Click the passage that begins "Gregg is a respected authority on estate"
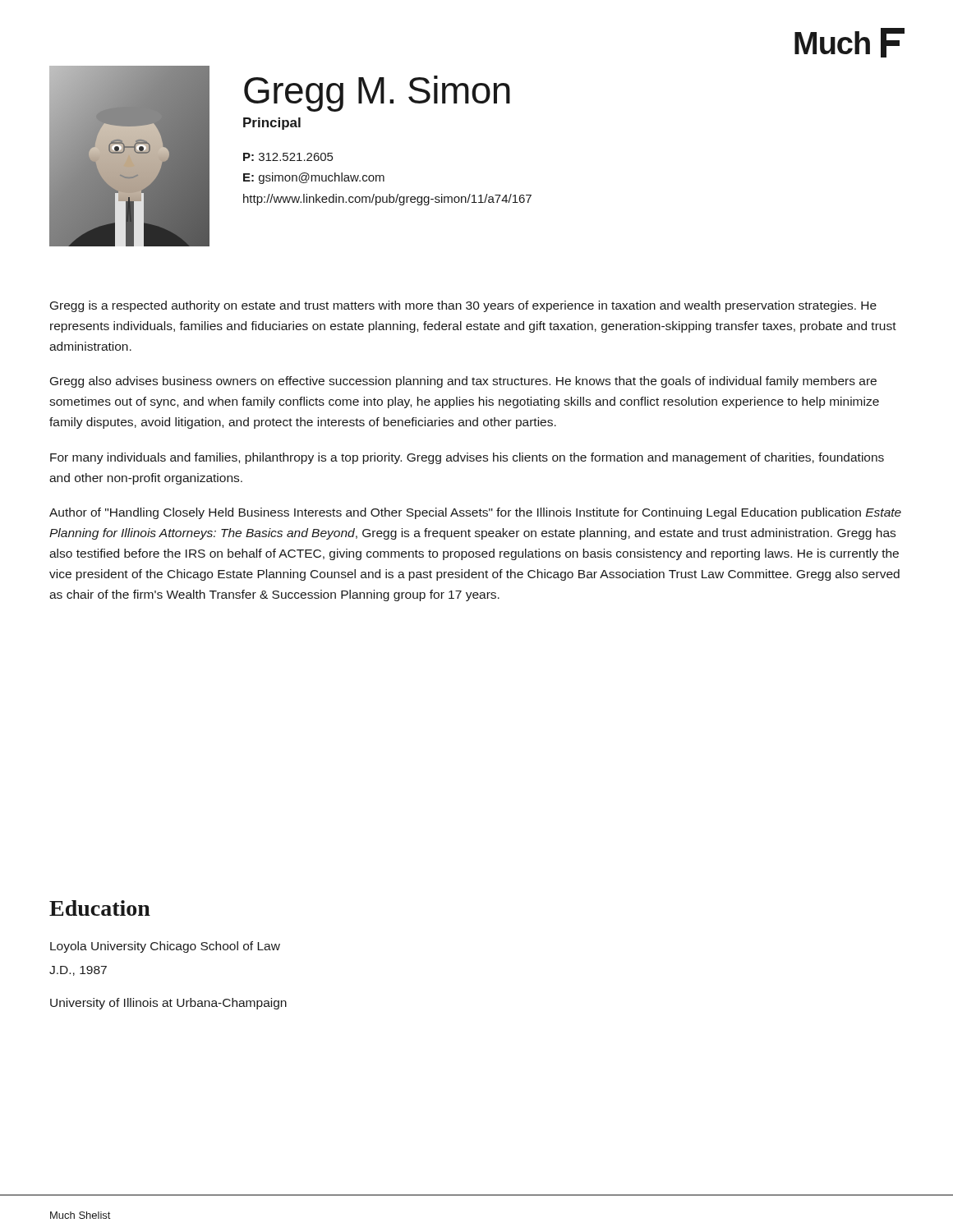Viewport: 953px width, 1232px height. coord(476,326)
